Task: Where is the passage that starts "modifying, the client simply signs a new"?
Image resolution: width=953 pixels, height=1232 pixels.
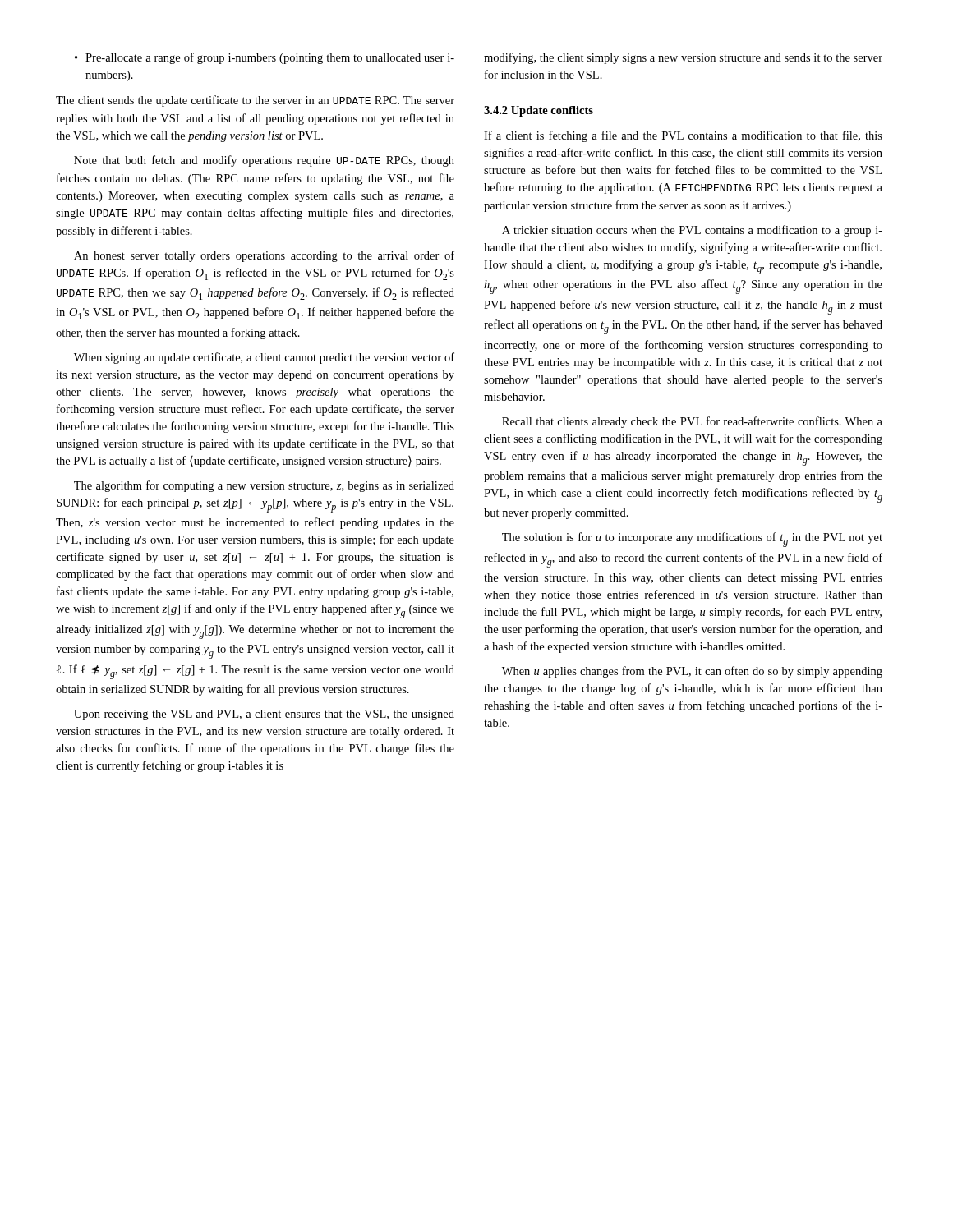Action: point(683,67)
